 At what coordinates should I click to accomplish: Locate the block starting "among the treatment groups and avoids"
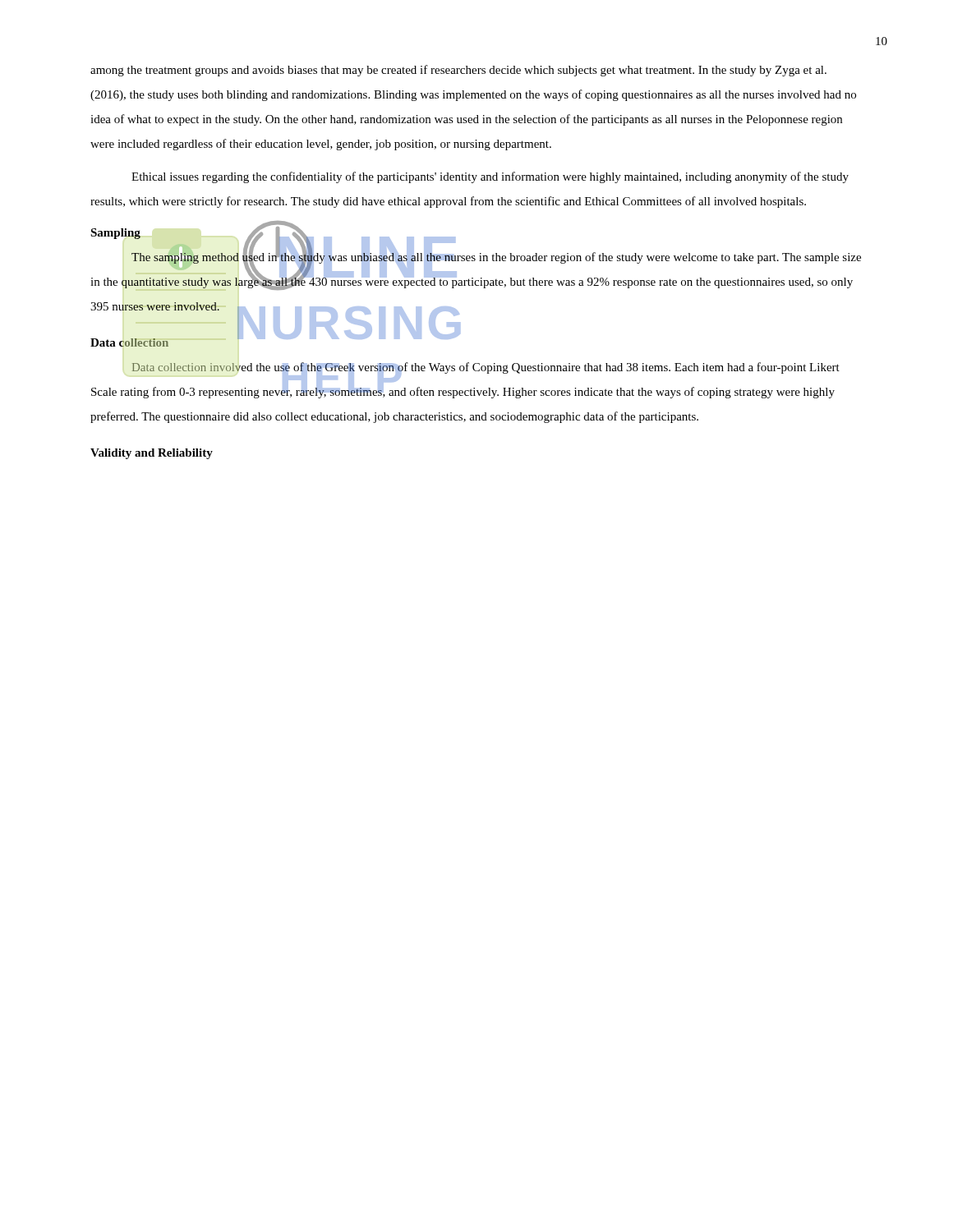pos(473,107)
